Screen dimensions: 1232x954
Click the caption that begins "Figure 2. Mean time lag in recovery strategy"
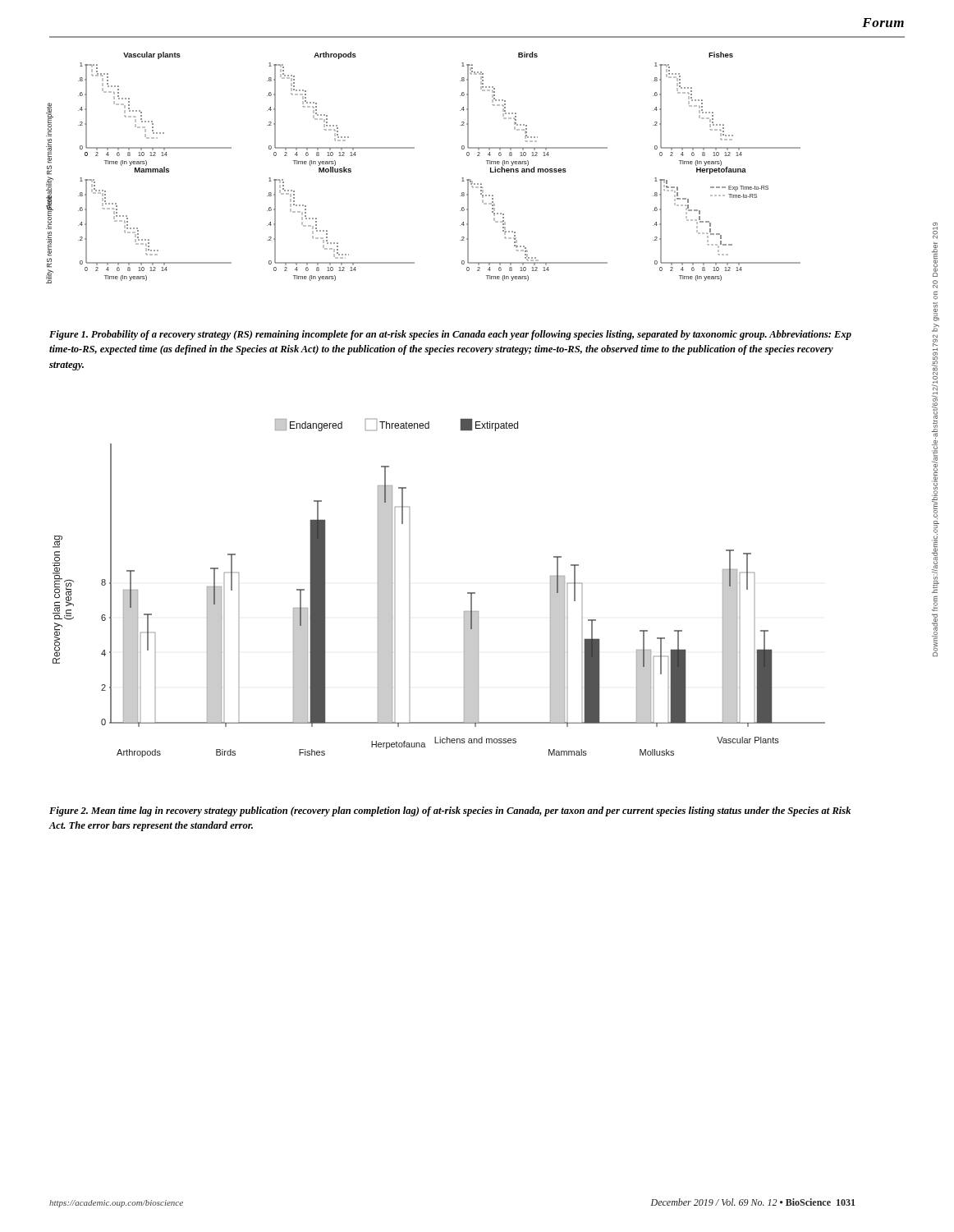point(452,818)
